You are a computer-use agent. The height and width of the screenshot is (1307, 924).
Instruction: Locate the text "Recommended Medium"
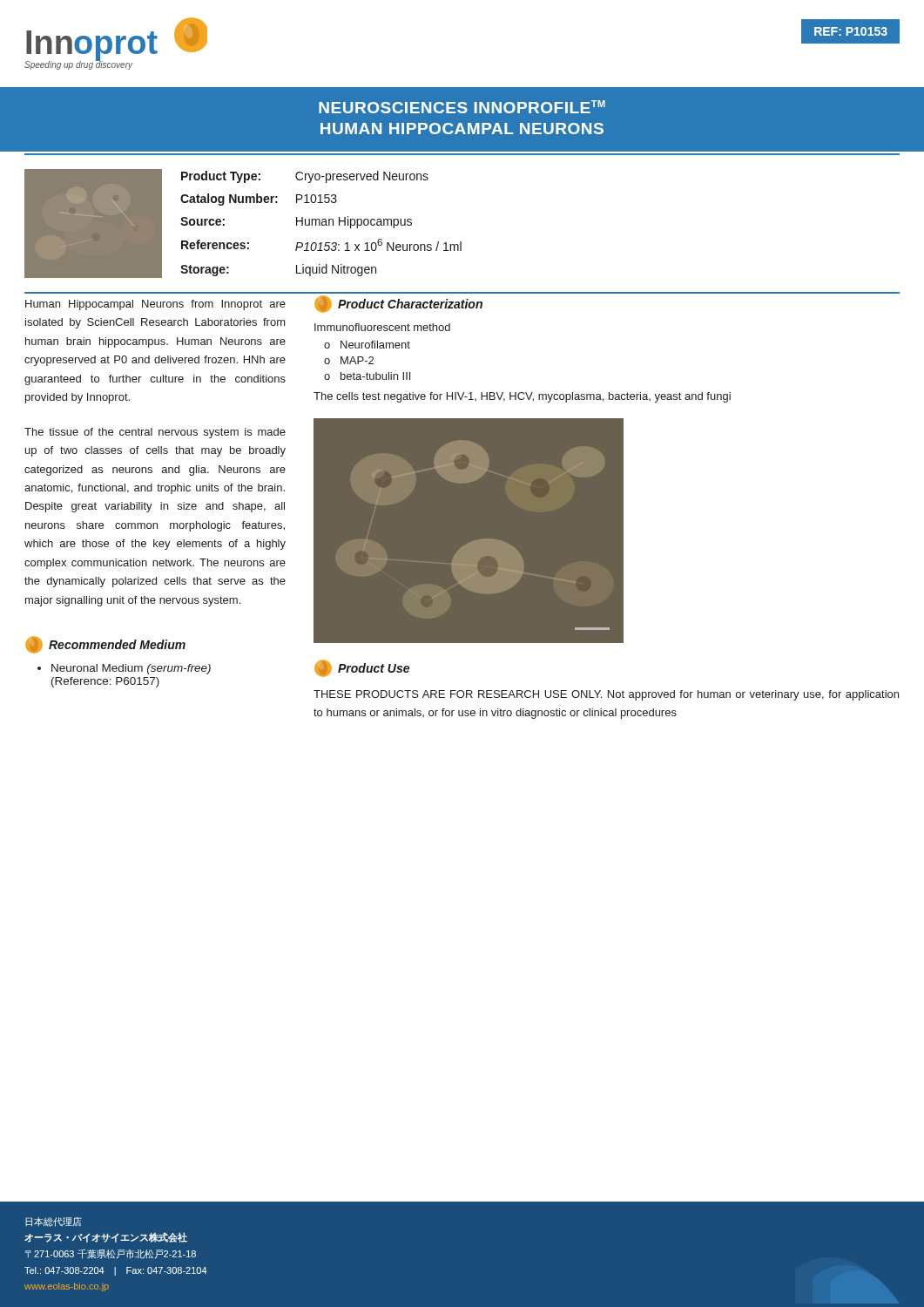click(x=105, y=645)
